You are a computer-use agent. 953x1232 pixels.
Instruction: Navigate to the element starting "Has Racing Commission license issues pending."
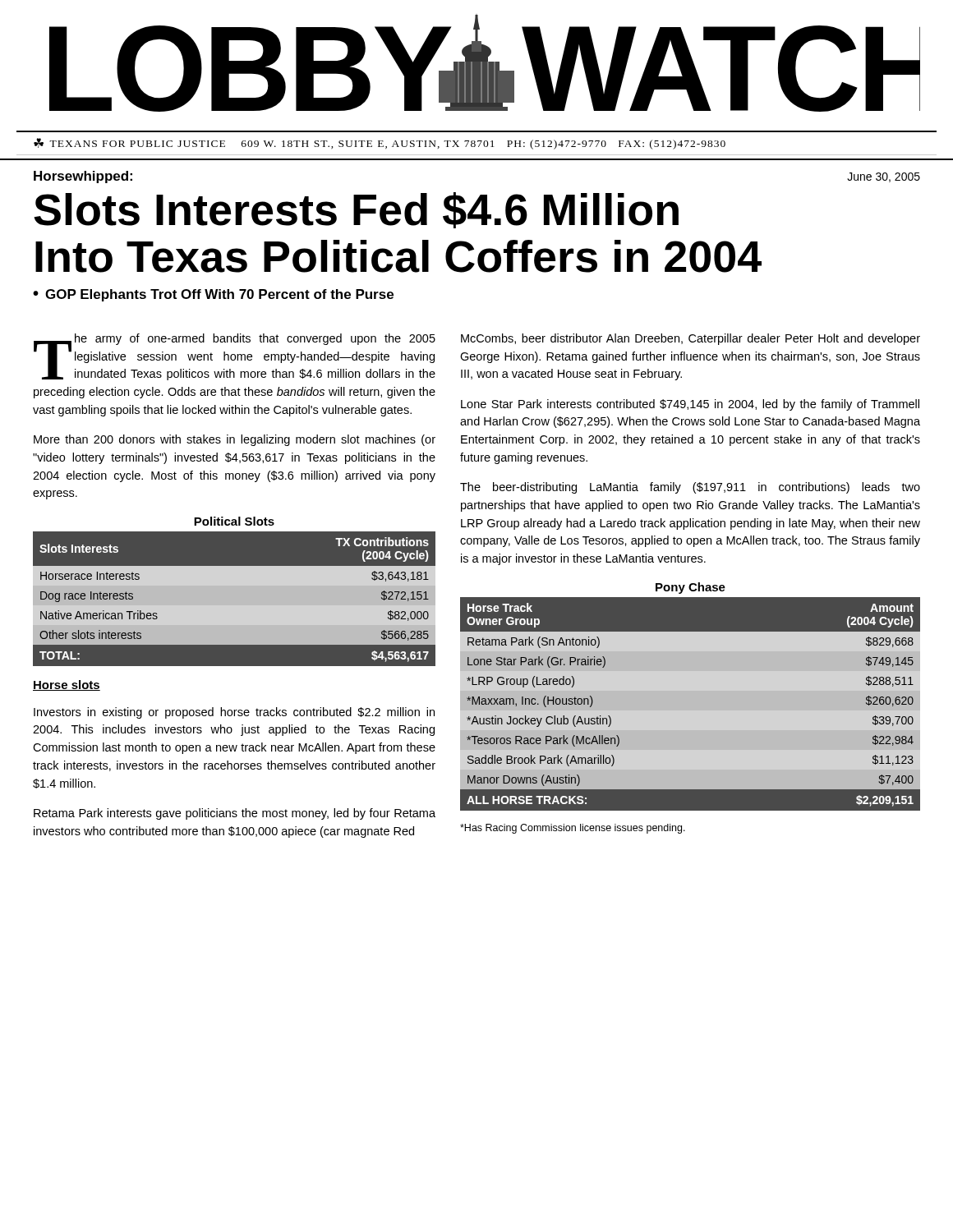click(573, 828)
